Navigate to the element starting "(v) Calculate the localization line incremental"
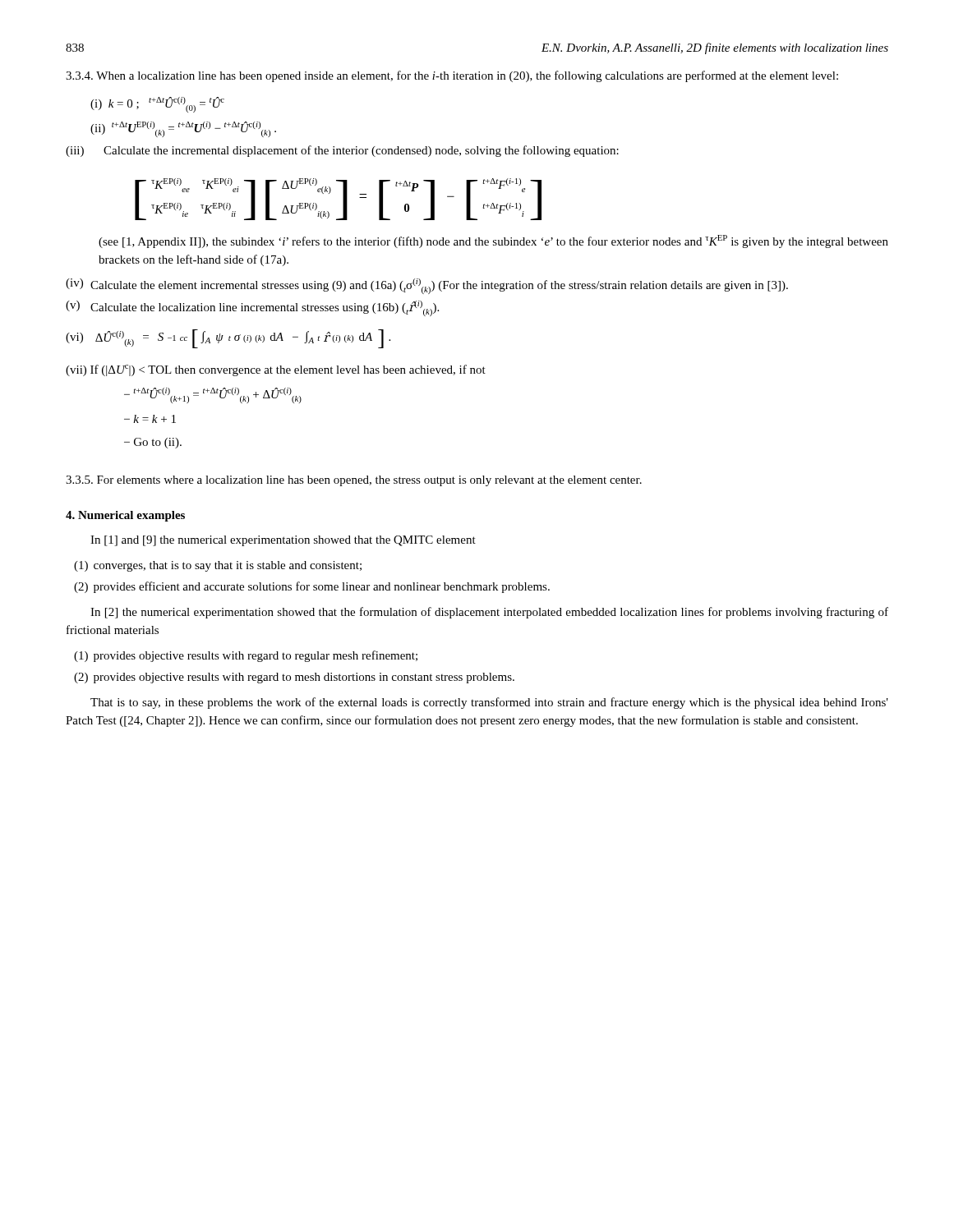Viewport: 954px width, 1232px height. click(252, 308)
